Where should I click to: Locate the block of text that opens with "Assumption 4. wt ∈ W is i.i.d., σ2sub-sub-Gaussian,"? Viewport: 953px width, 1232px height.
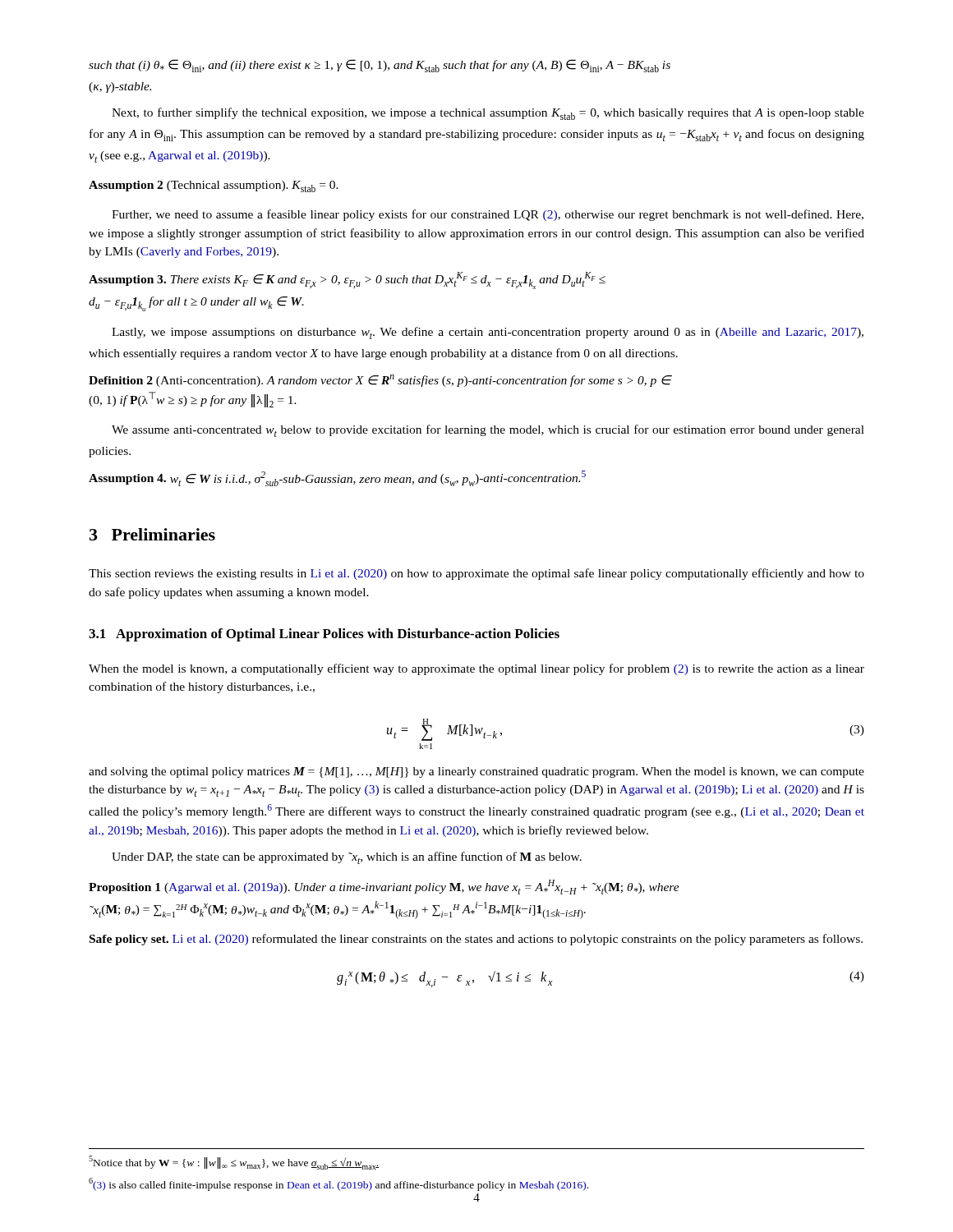click(337, 479)
